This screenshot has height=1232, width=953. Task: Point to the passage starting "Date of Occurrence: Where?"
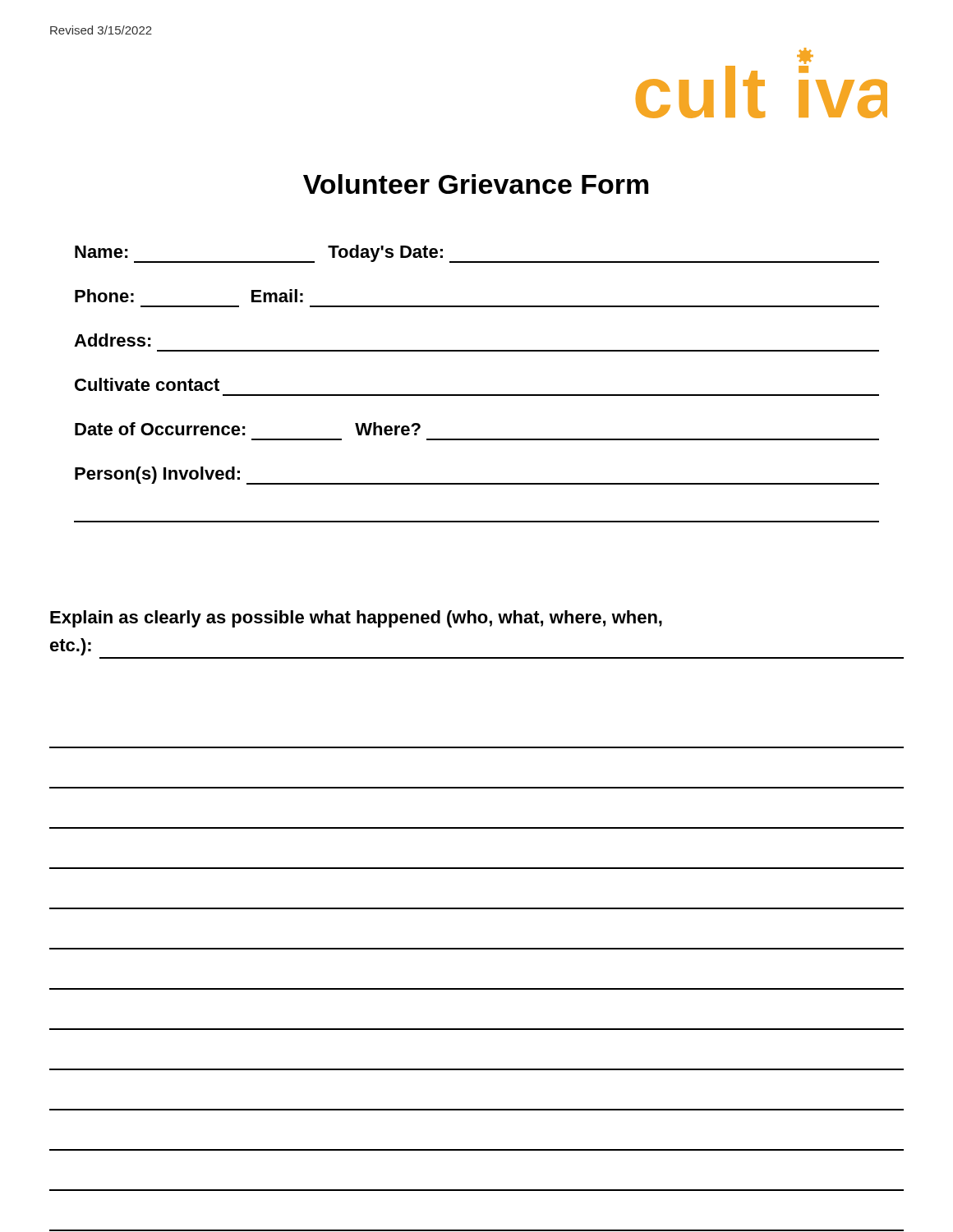(476, 429)
